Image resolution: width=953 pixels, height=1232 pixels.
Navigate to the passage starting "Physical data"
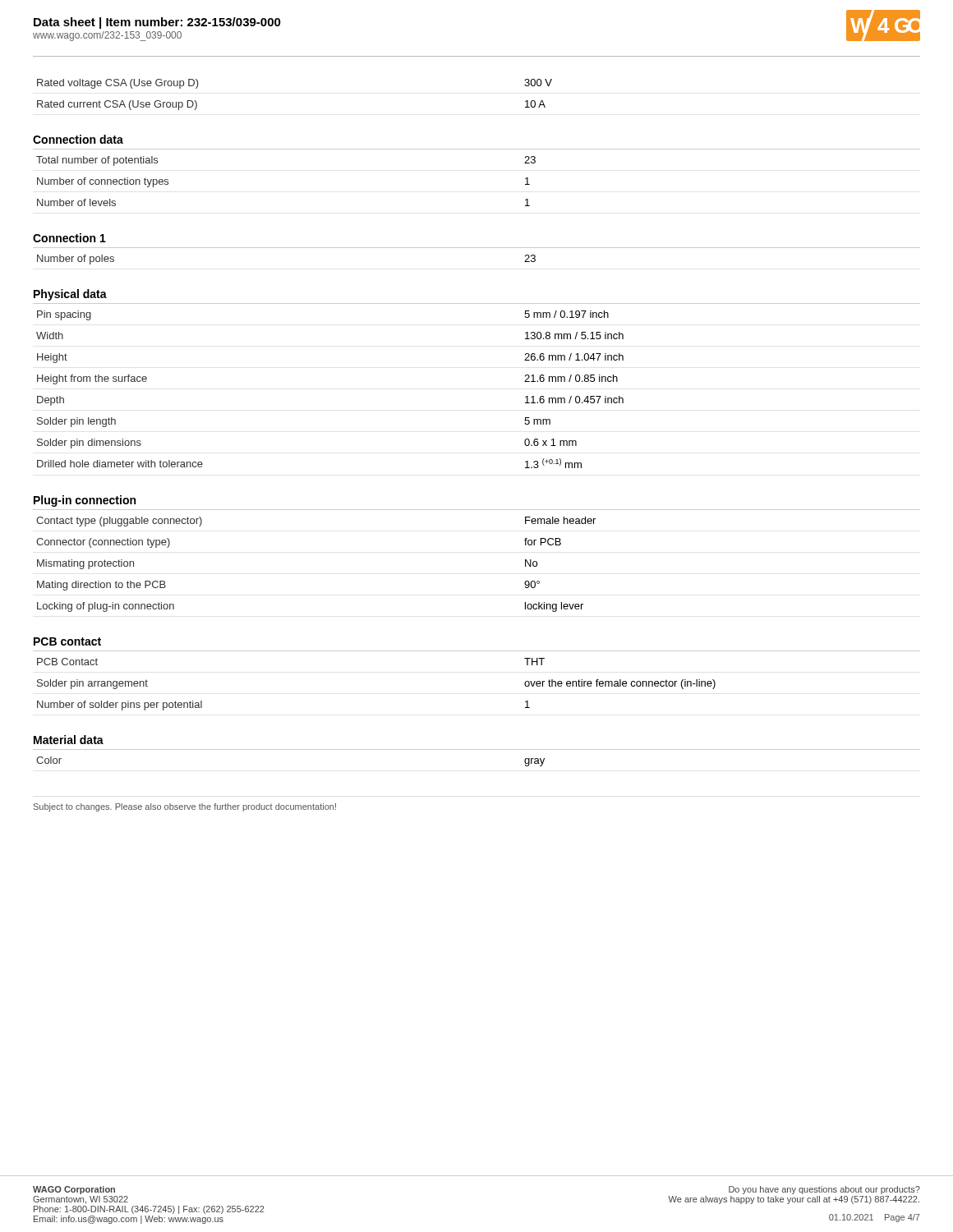point(70,294)
